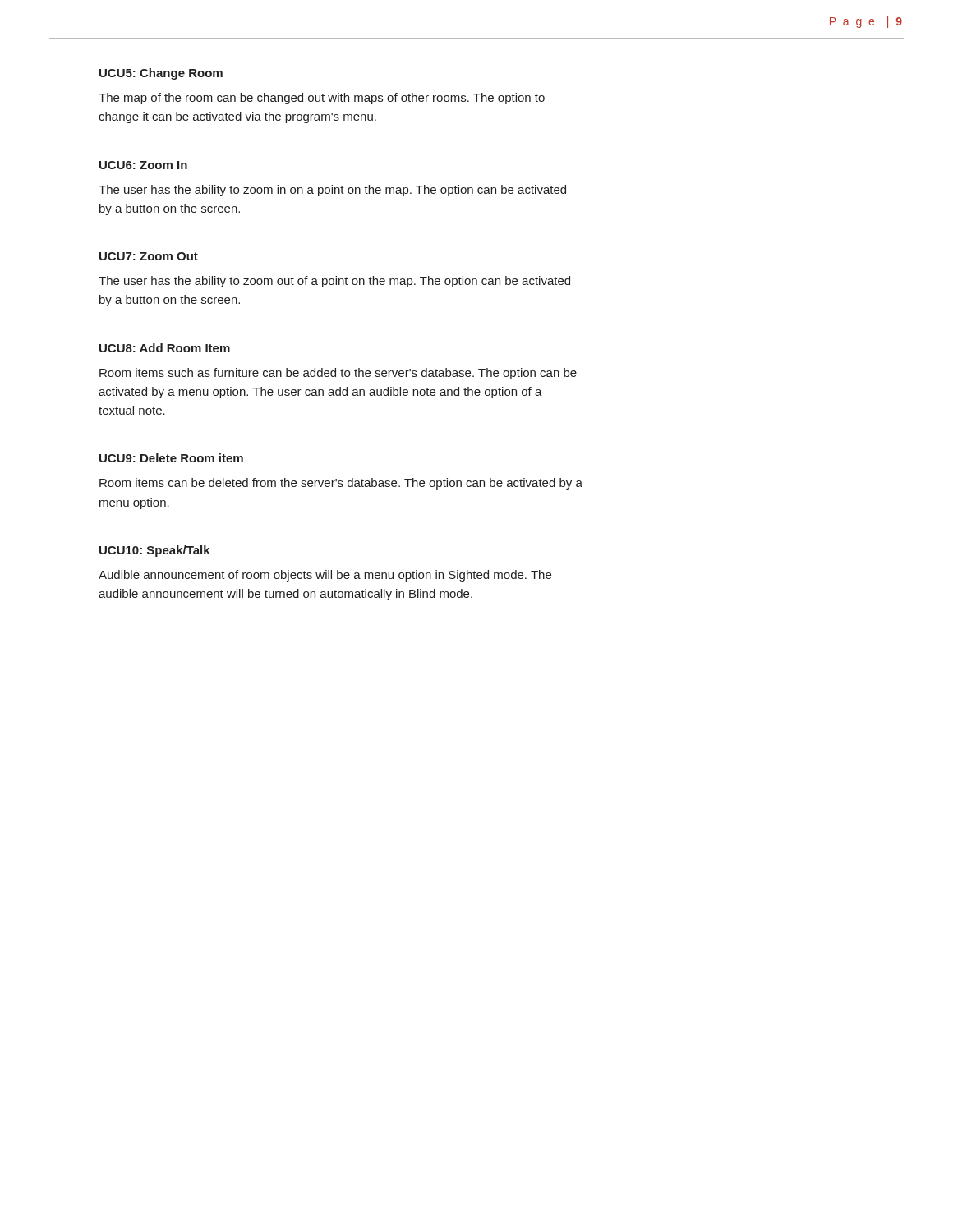The image size is (953, 1232).
Task: Locate the block of text that opens with "Room items such as furniture"
Action: 338,391
